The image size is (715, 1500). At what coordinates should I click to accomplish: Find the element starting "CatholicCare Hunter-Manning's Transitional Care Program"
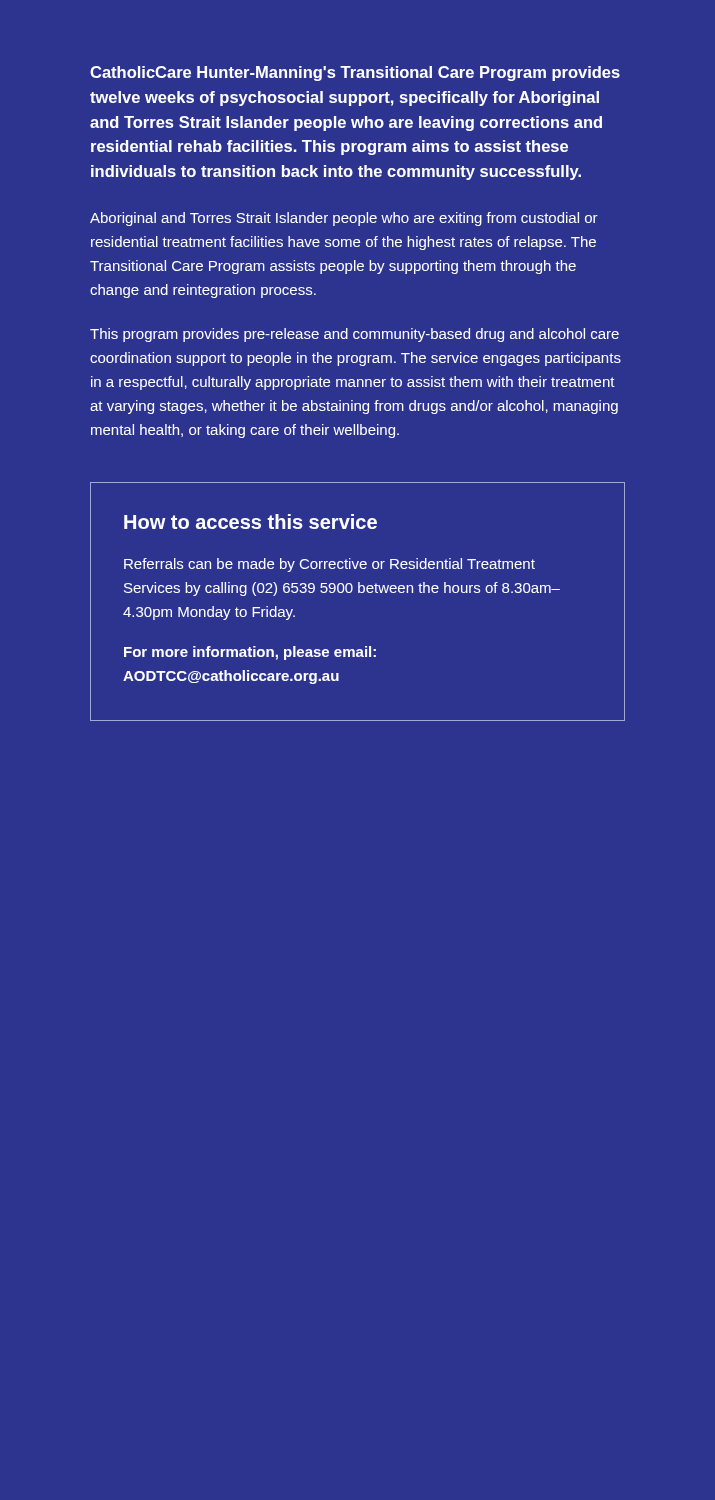click(x=355, y=122)
